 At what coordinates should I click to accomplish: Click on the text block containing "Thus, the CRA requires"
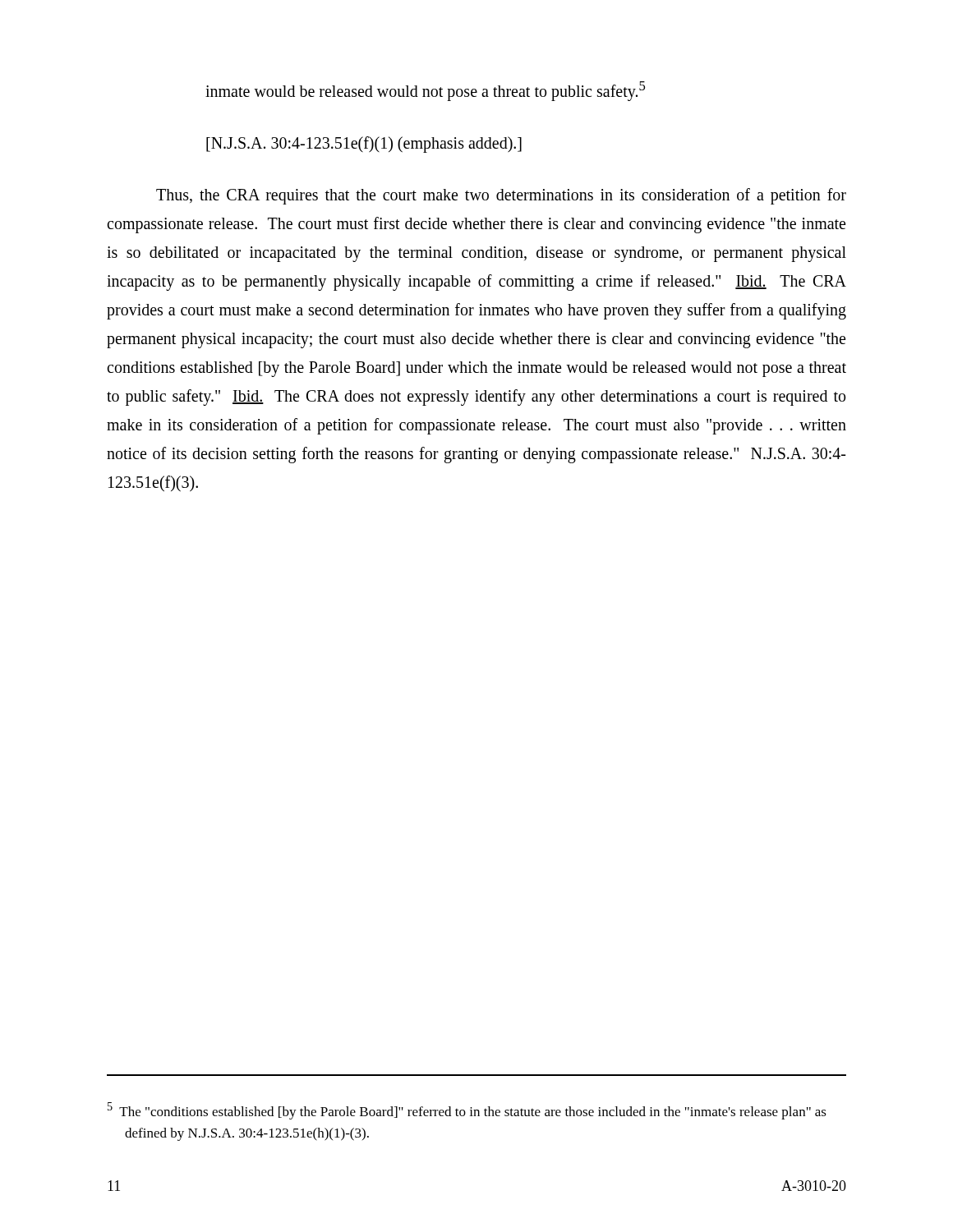click(x=476, y=338)
